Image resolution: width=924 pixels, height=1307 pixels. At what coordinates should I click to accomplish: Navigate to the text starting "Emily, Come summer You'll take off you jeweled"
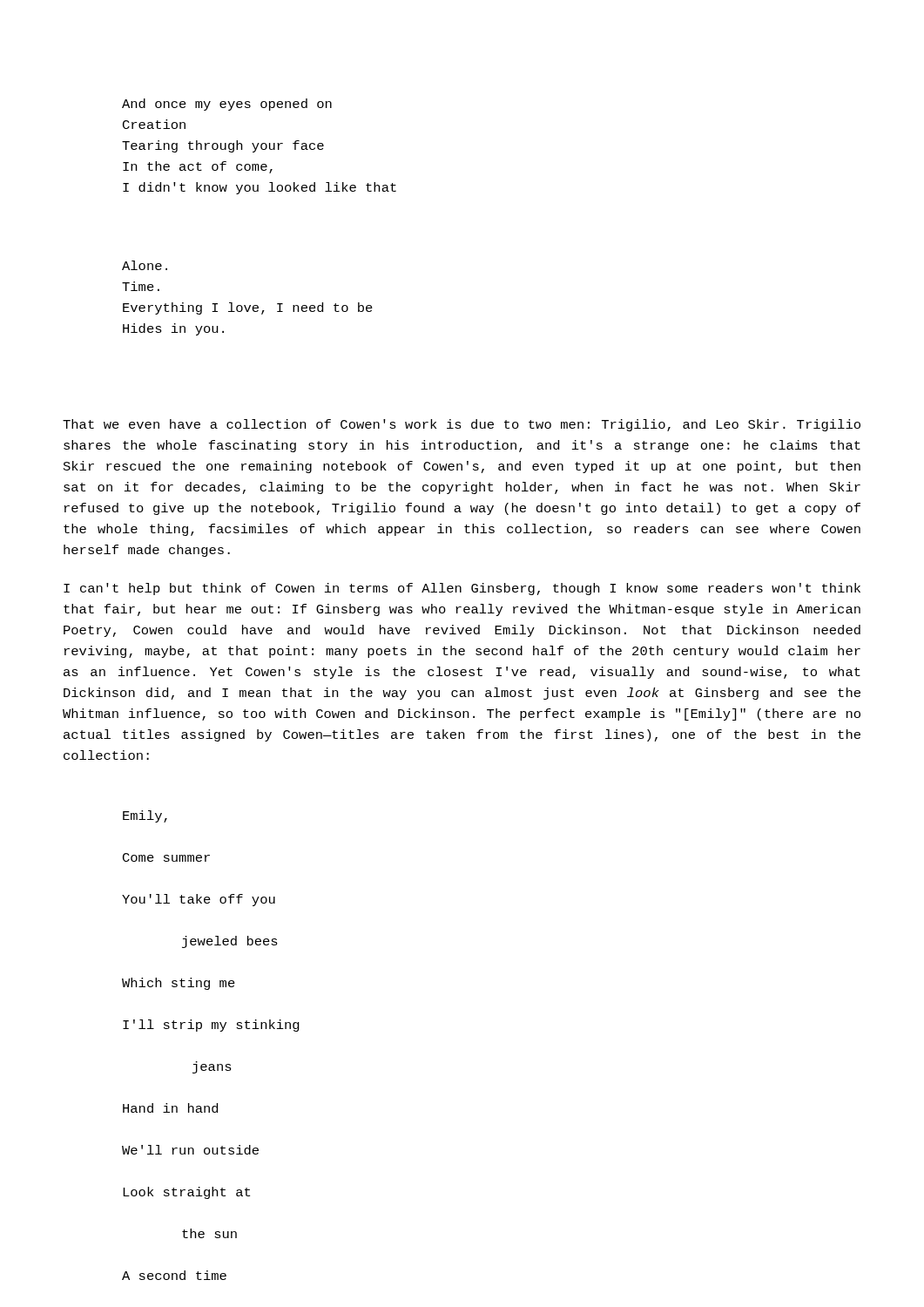[145, 816]
